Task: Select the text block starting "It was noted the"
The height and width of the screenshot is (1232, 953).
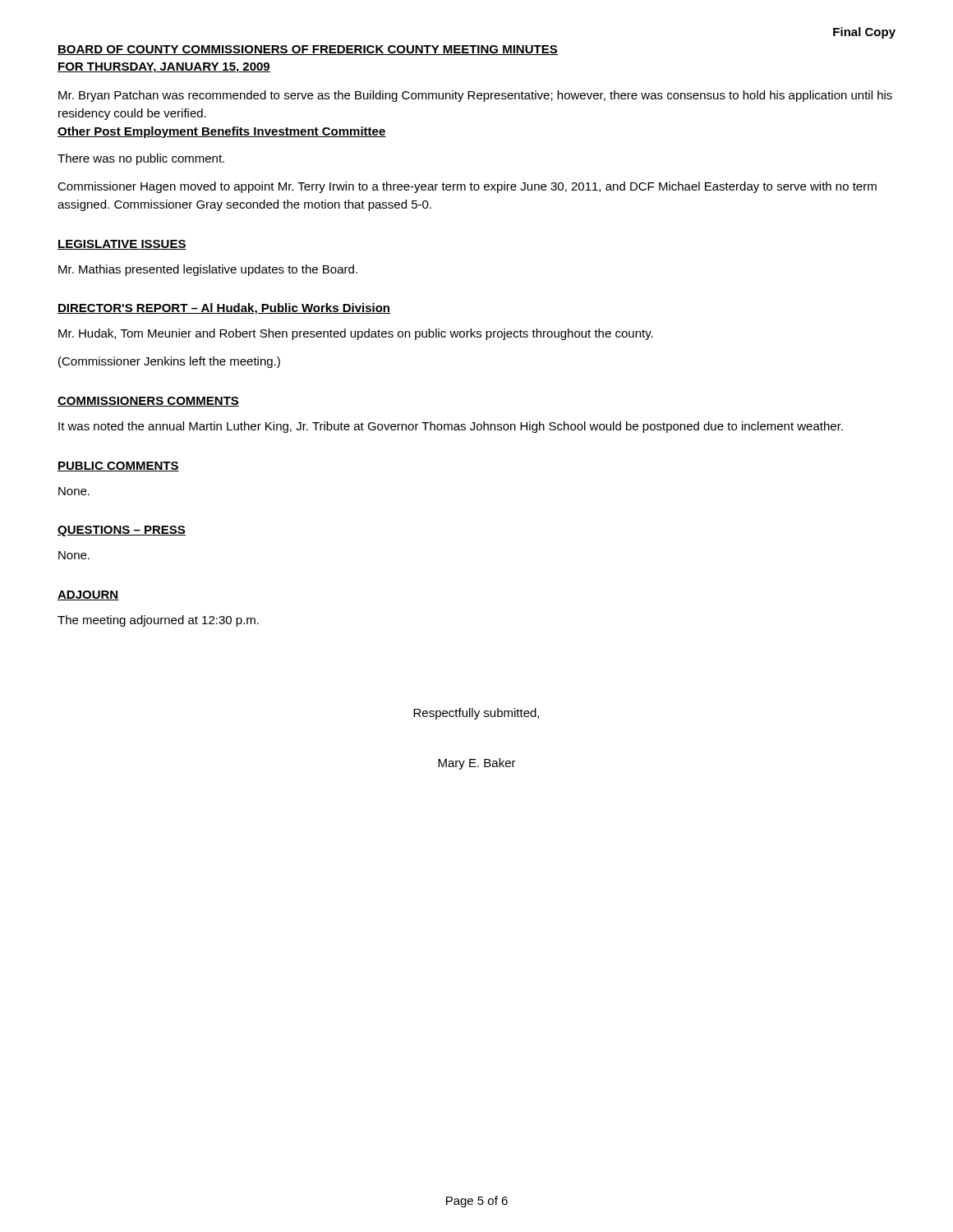Action: 451,426
